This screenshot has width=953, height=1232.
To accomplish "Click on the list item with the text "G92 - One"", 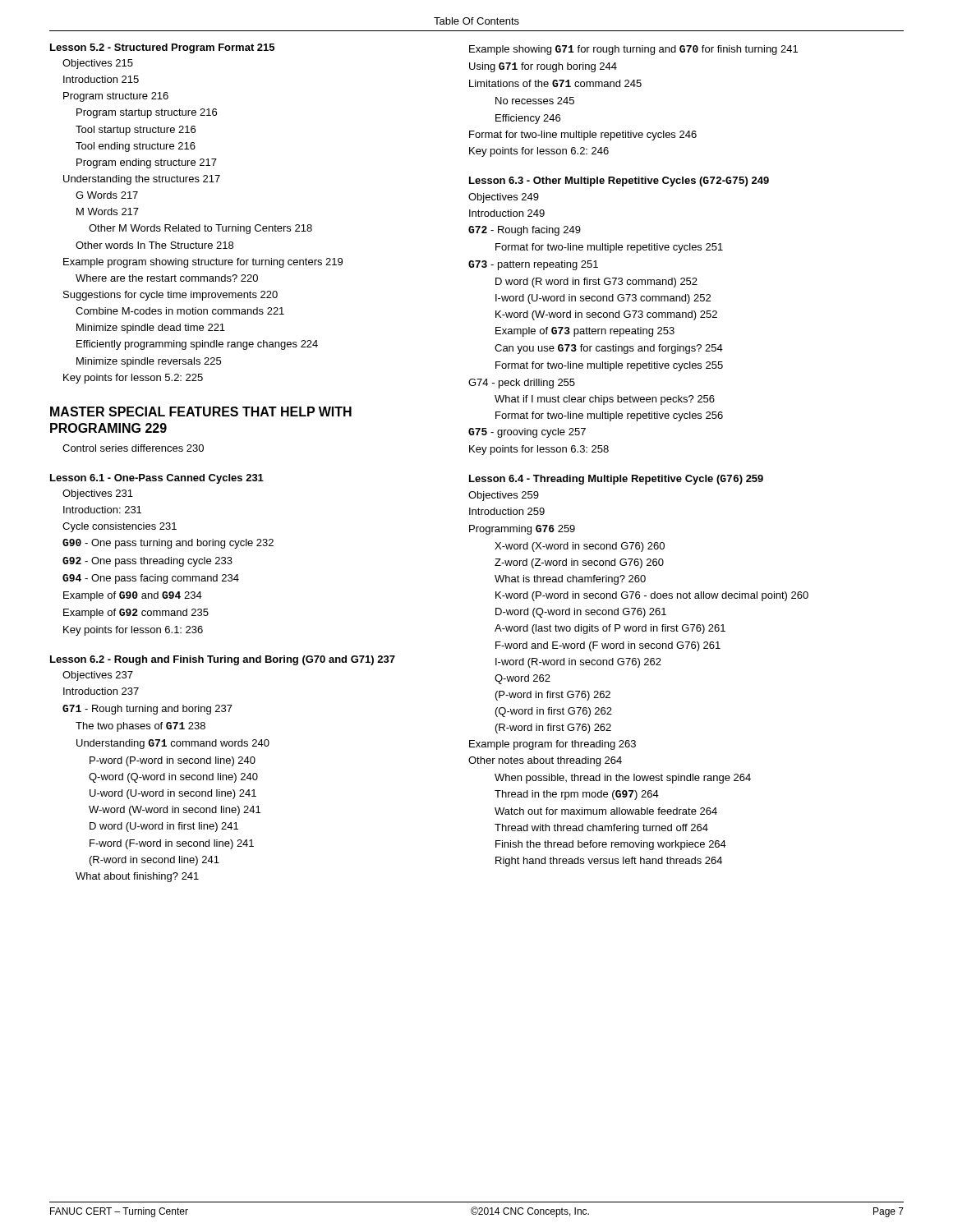I will click(147, 561).
